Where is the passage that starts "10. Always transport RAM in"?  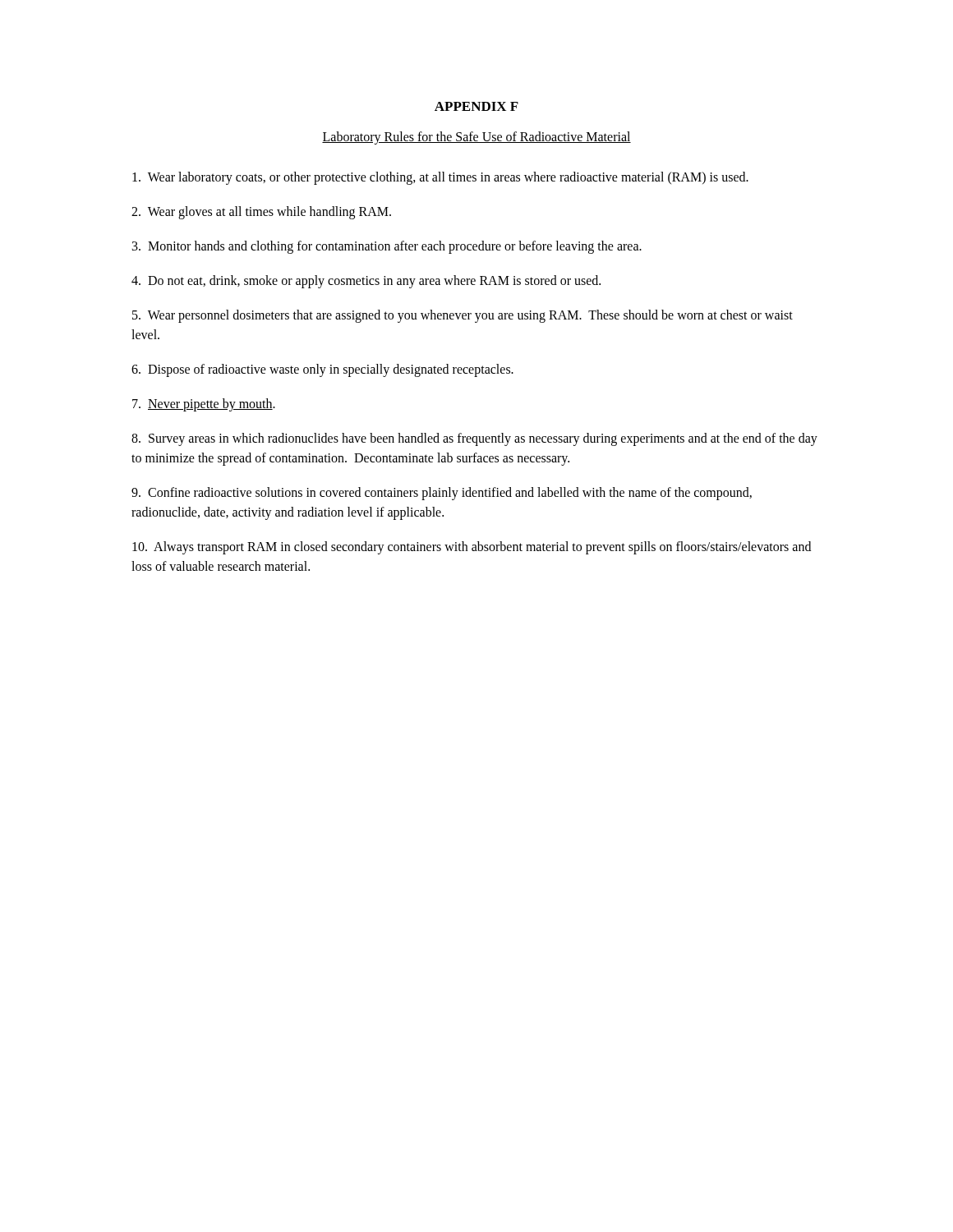pos(471,556)
